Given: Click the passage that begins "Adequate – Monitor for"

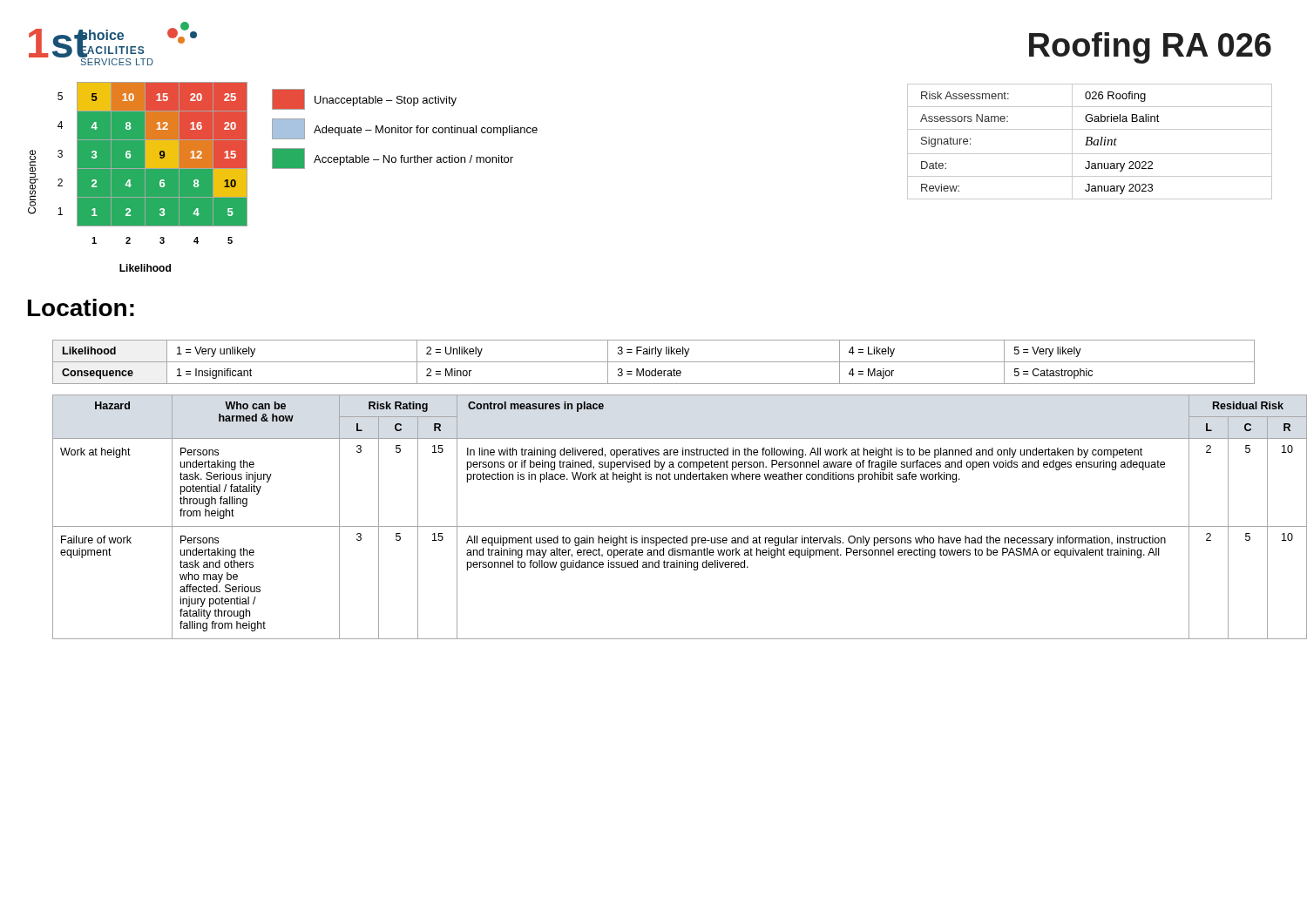Looking at the screenshot, I should point(426,129).
